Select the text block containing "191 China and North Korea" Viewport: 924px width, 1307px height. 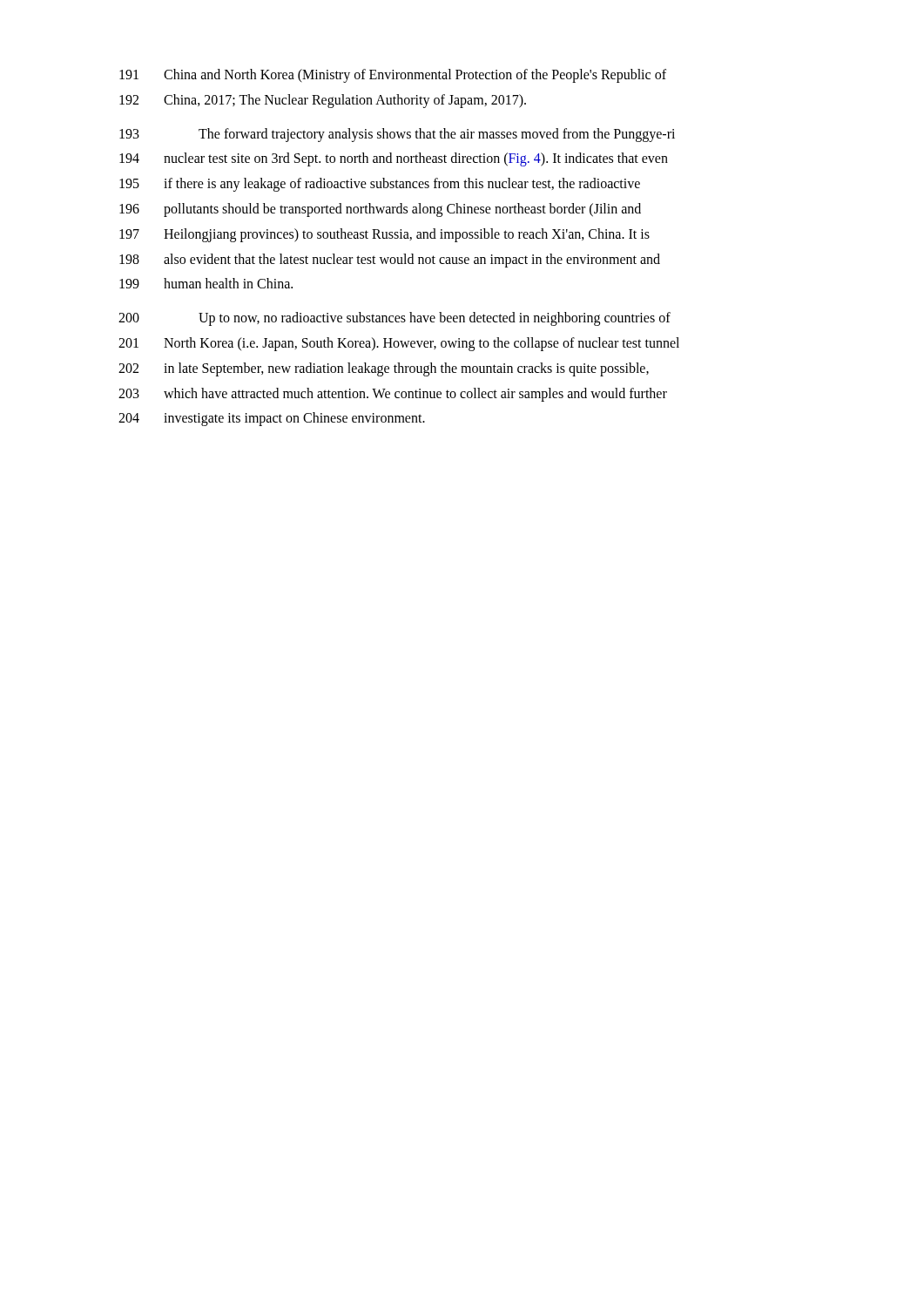pyautogui.click(x=462, y=88)
